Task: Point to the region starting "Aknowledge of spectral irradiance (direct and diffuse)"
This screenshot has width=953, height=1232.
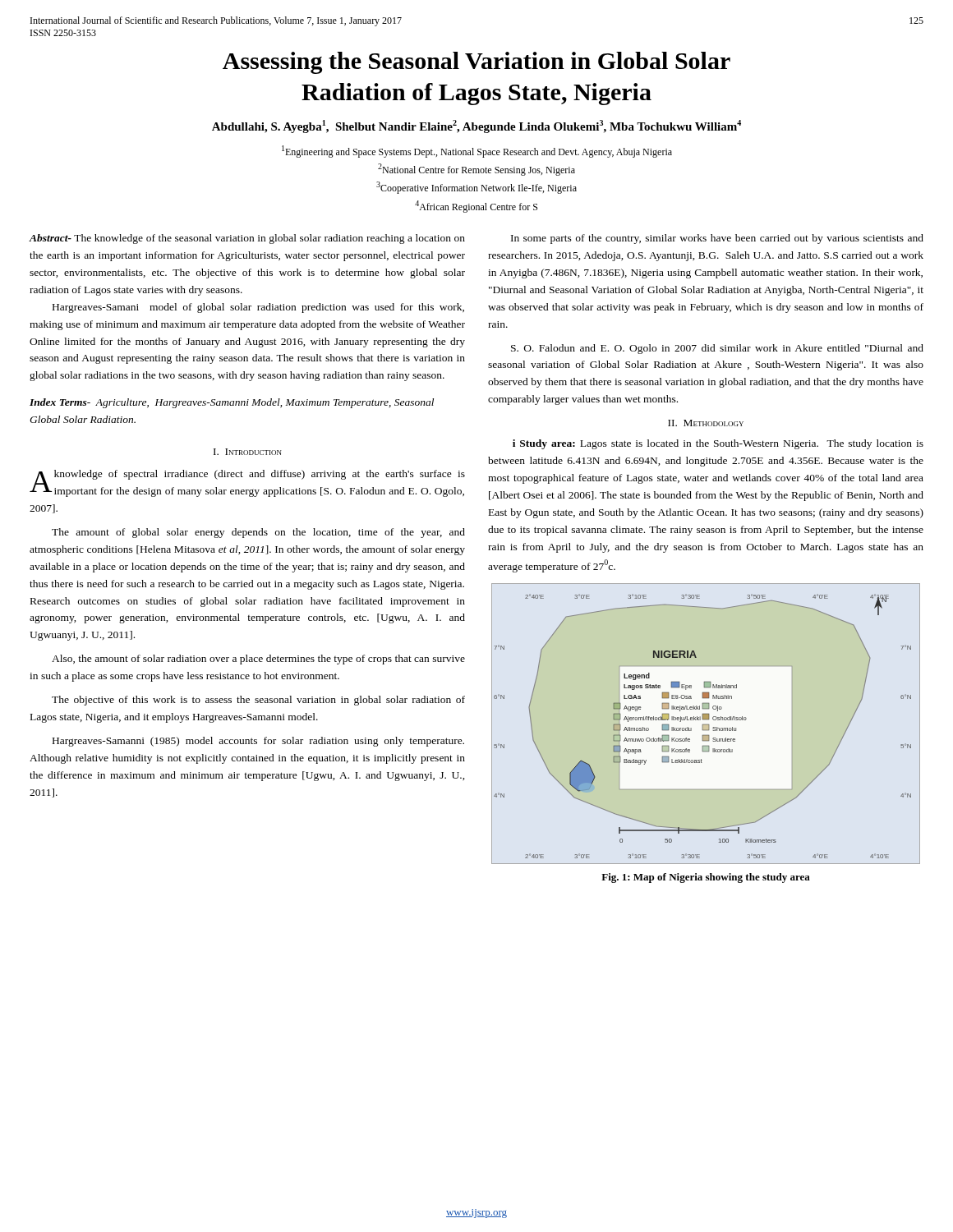Action: 247,490
